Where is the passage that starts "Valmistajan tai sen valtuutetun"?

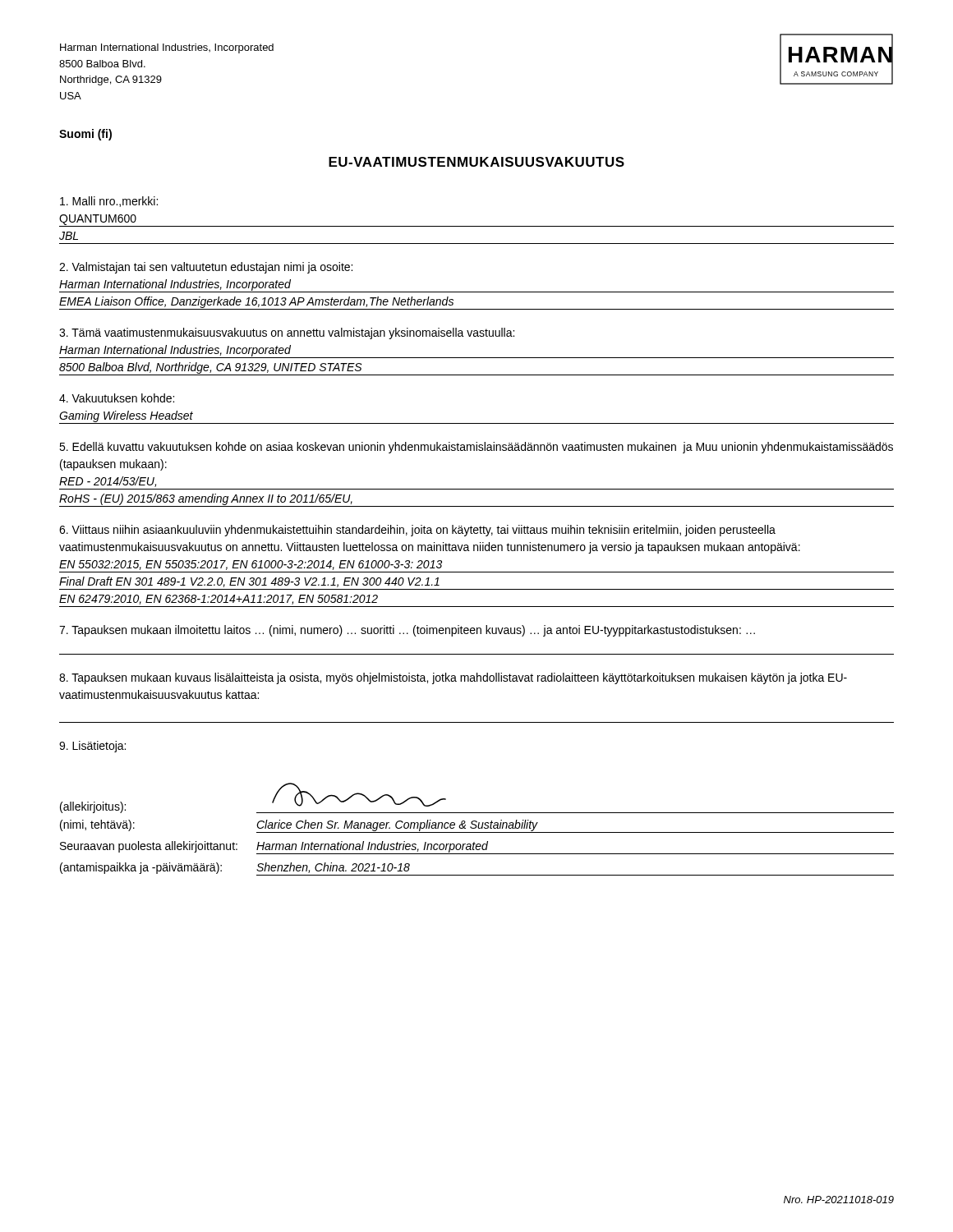pyautogui.click(x=476, y=284)
